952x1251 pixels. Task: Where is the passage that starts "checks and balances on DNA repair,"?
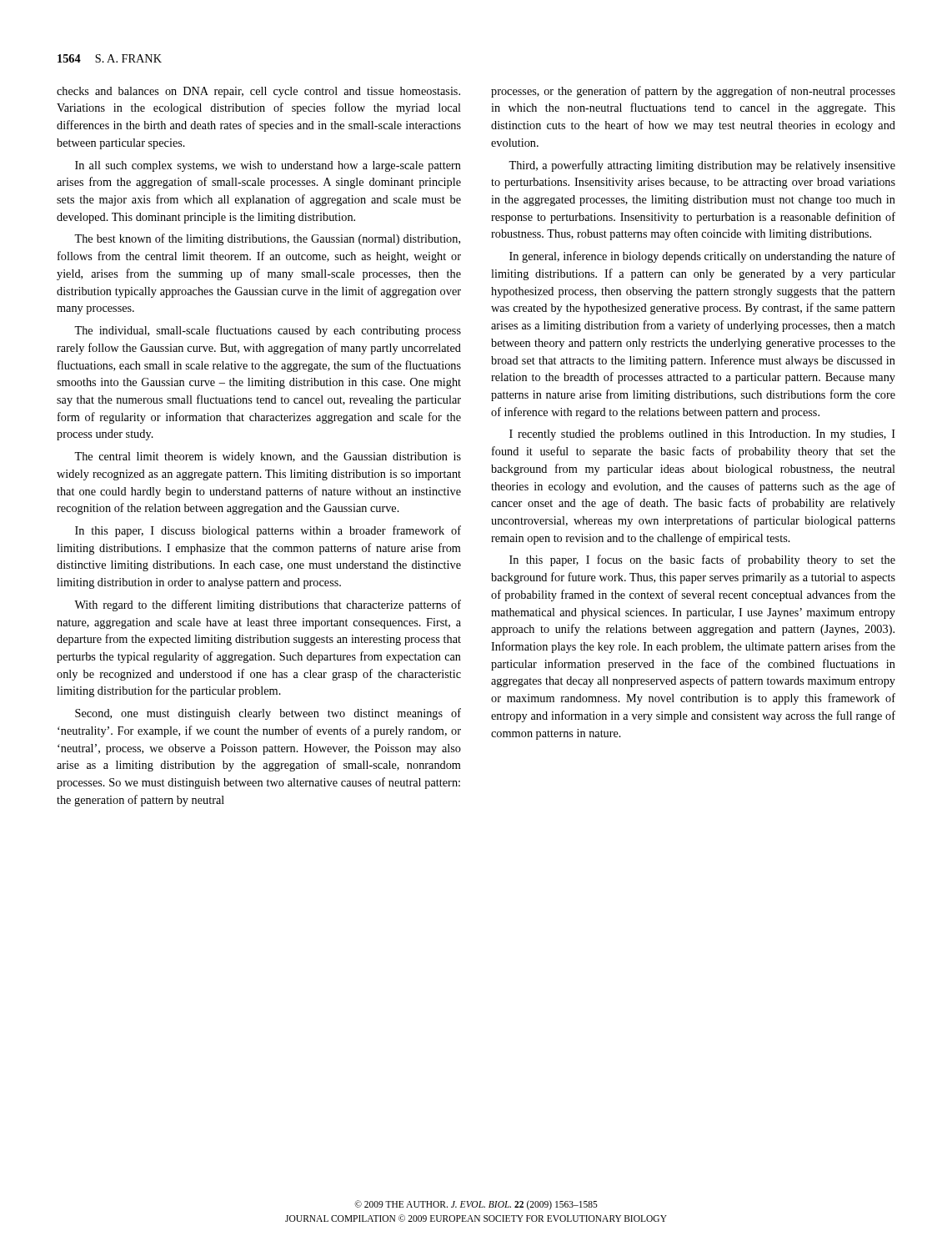click(x=259, y=445)
